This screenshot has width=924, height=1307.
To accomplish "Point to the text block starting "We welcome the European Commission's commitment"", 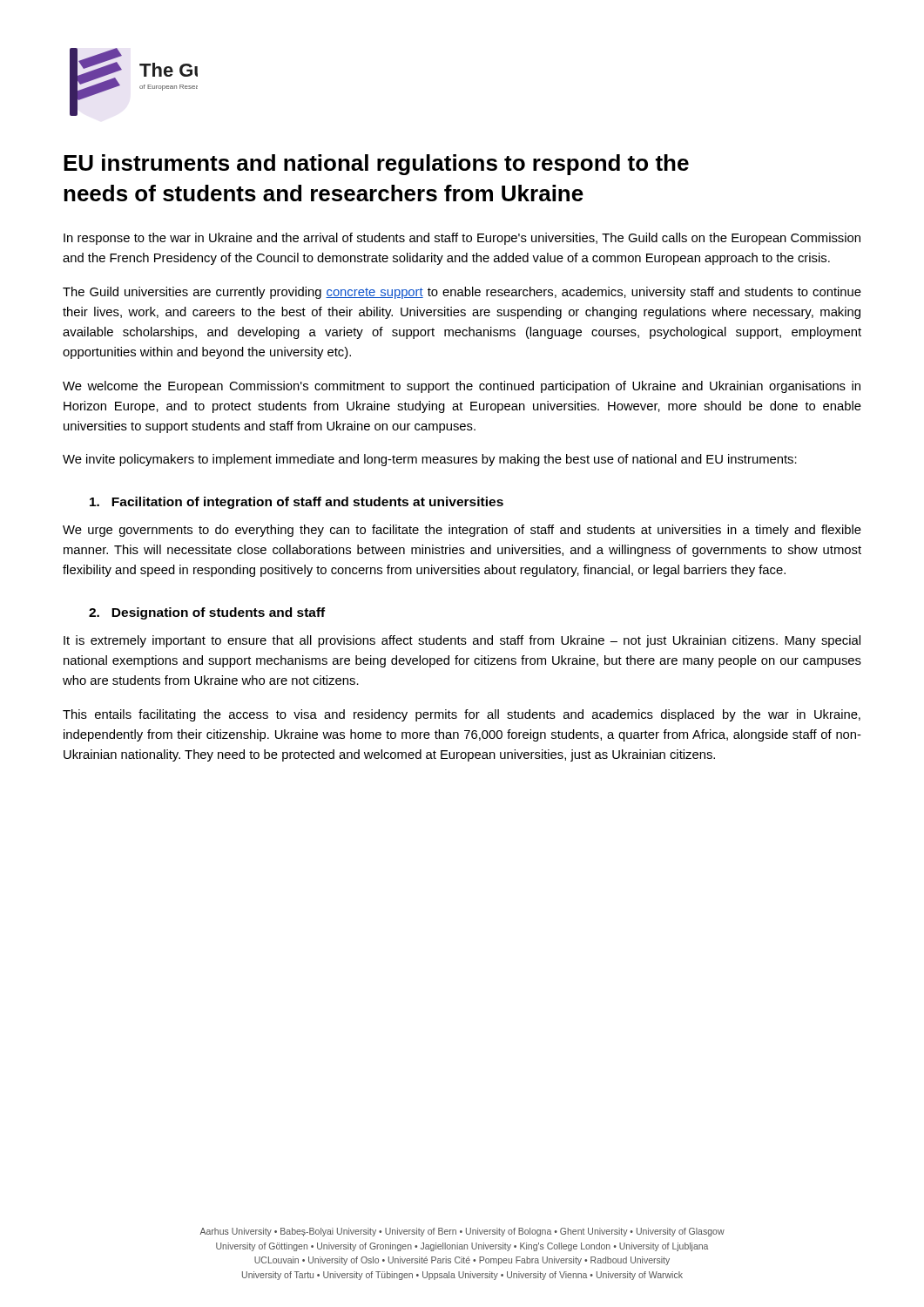I will [x=462, y=406].
